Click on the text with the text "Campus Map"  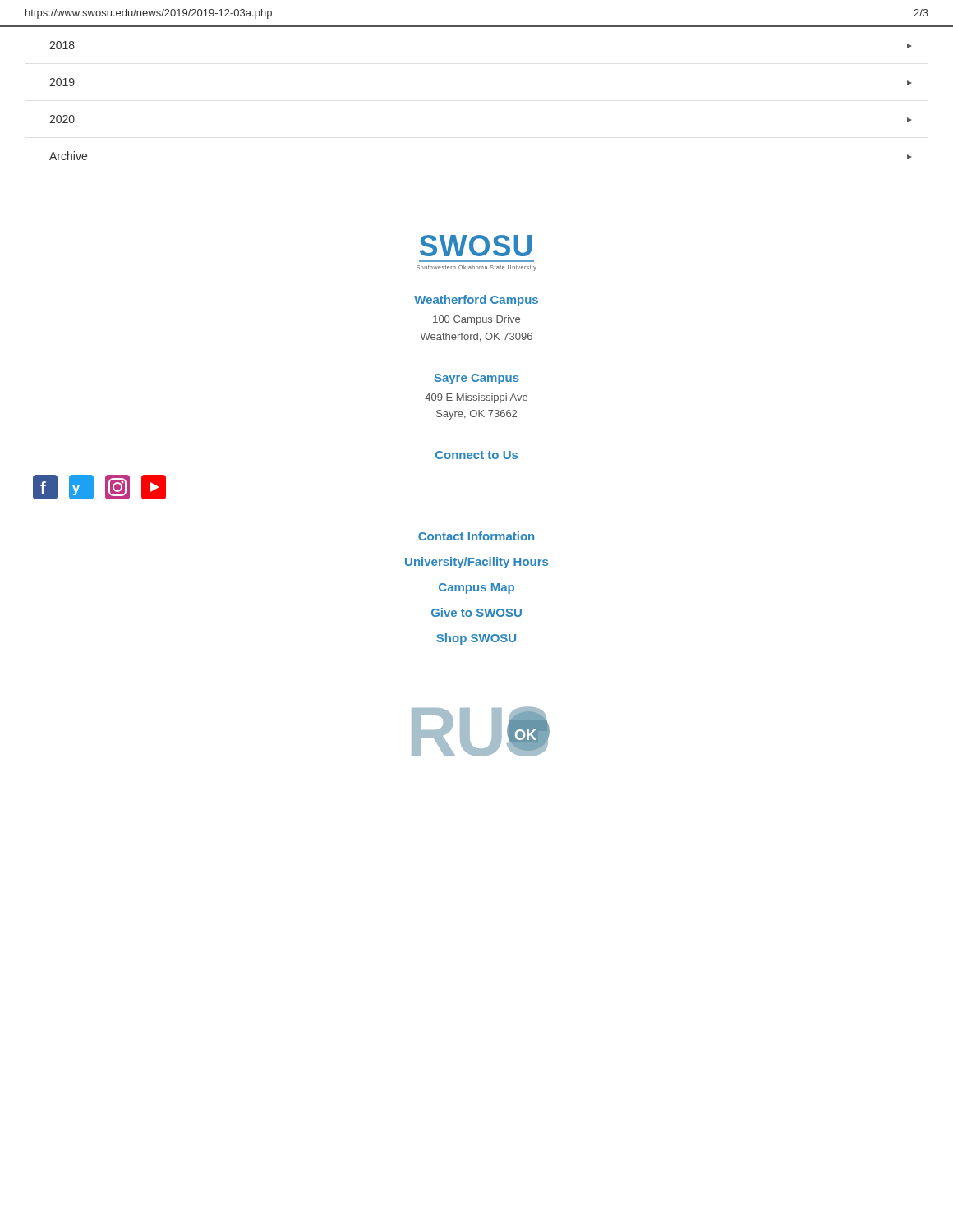[476, 587]
